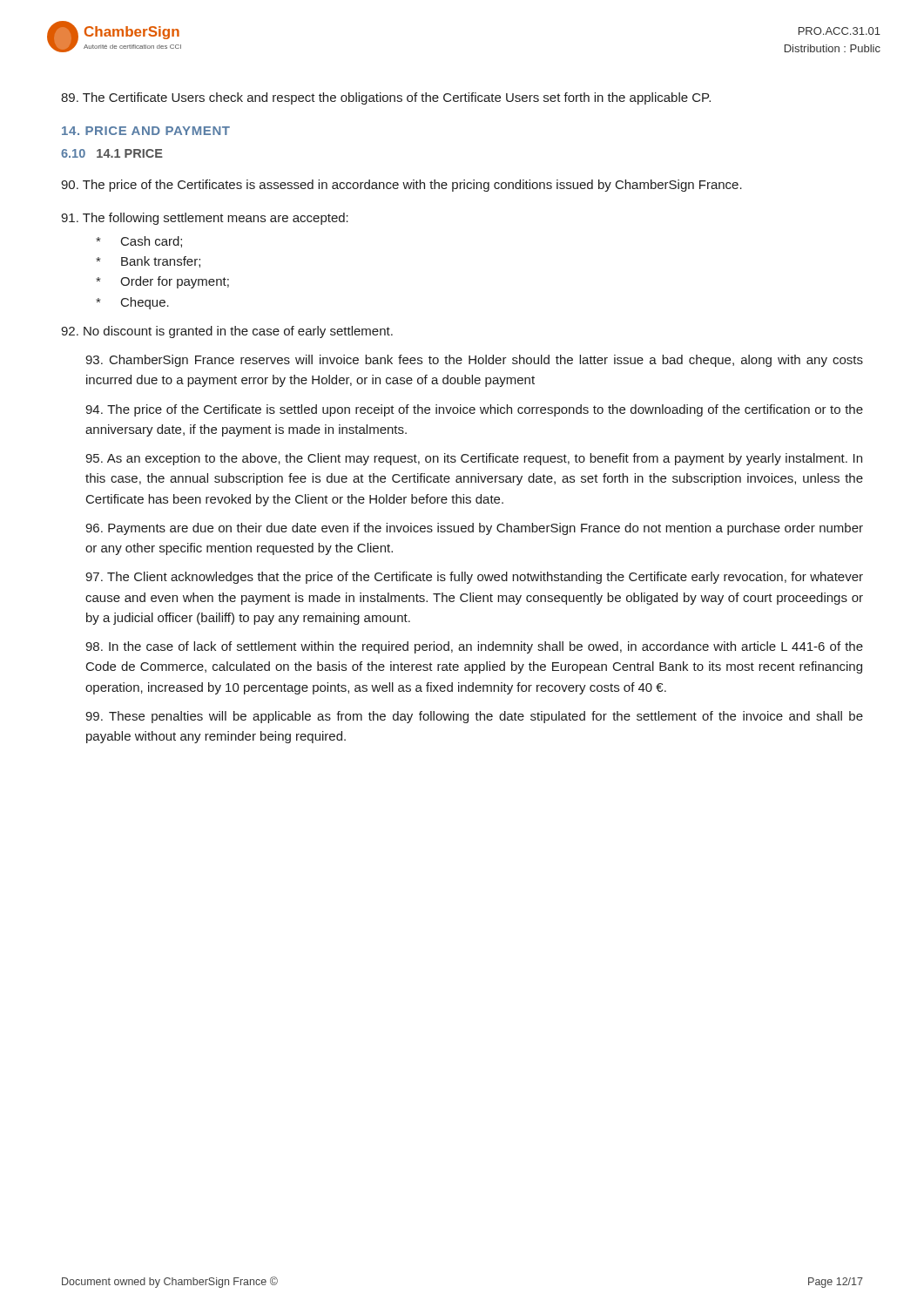Viewport: 924px width, 1307px height.
Task: Select the list item with the text "*Order for payment;"
Action: click(163, 281)
